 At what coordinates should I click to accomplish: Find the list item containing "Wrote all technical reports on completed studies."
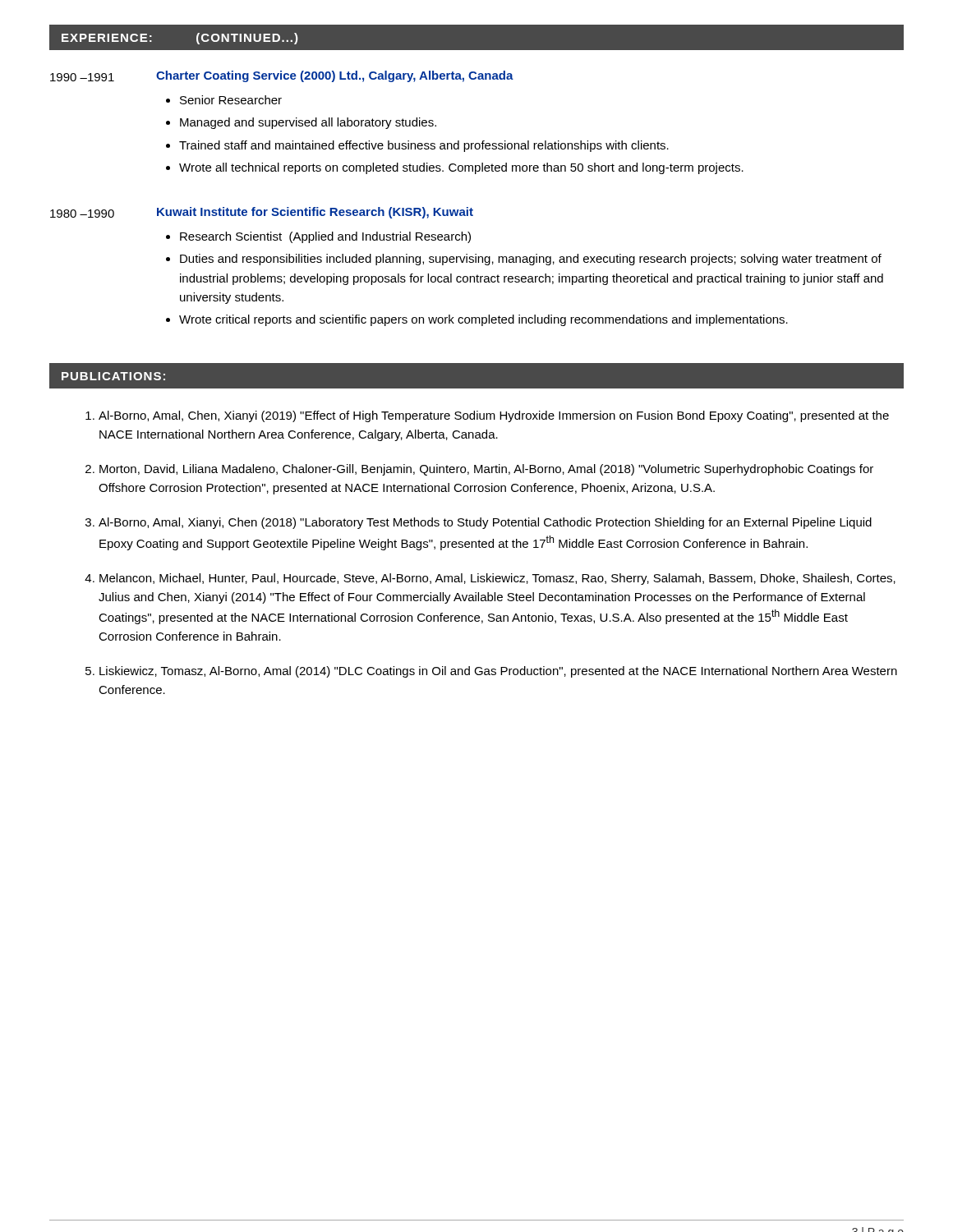point(462,167)
